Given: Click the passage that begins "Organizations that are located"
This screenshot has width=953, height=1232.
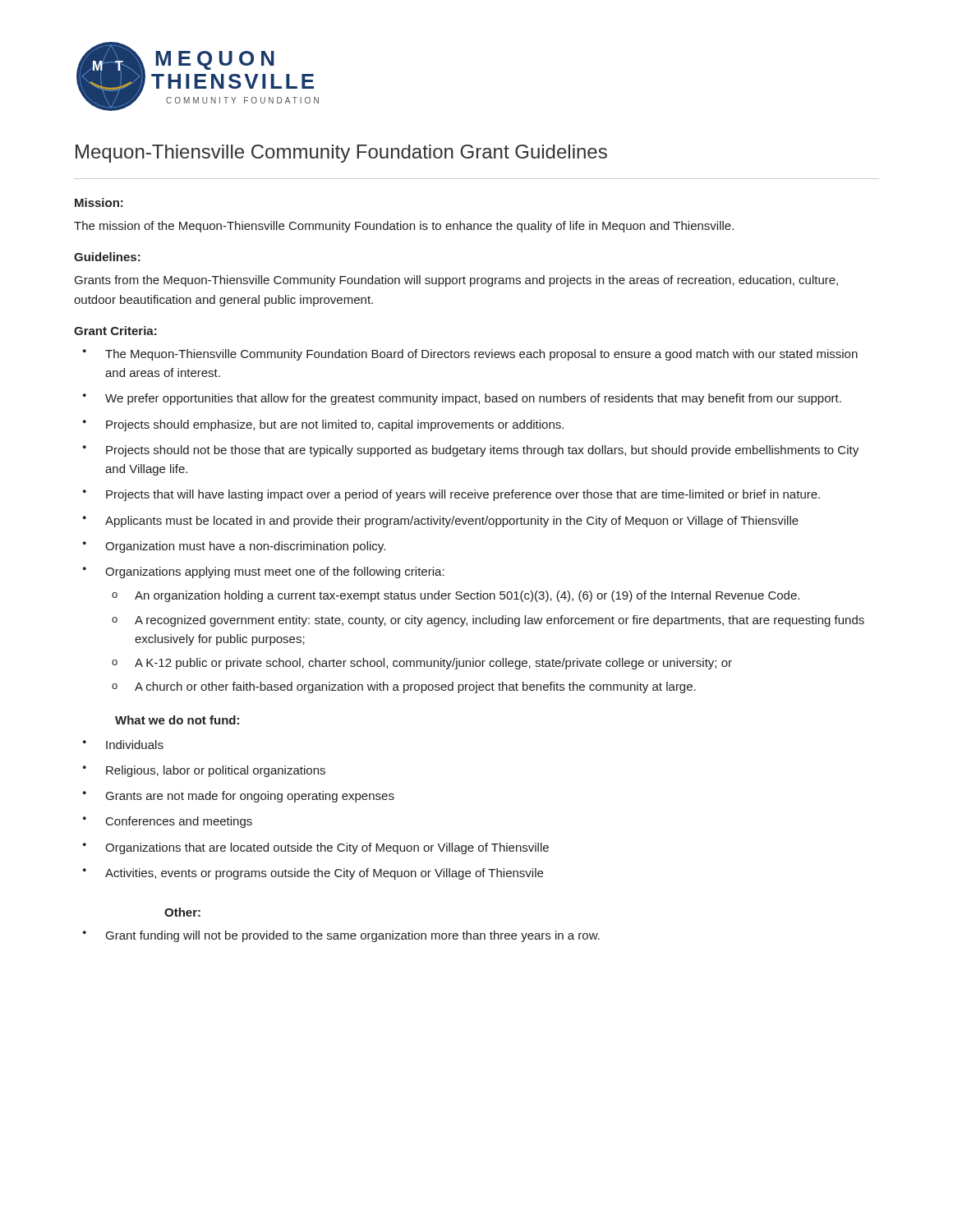Looking at the screenshot, I should tap(327, 847).
